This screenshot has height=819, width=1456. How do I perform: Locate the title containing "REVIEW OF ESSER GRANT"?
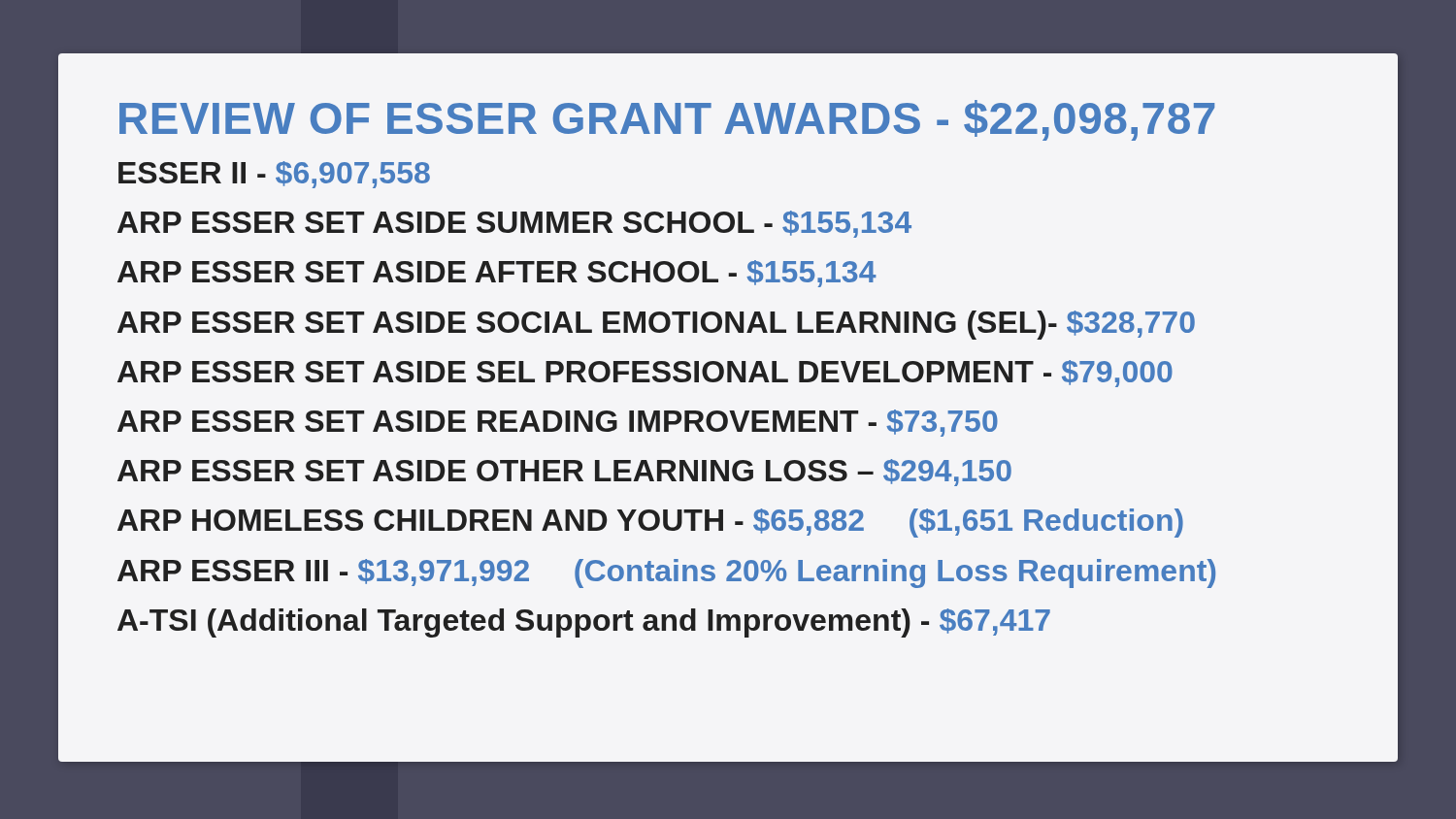point(667,118)
